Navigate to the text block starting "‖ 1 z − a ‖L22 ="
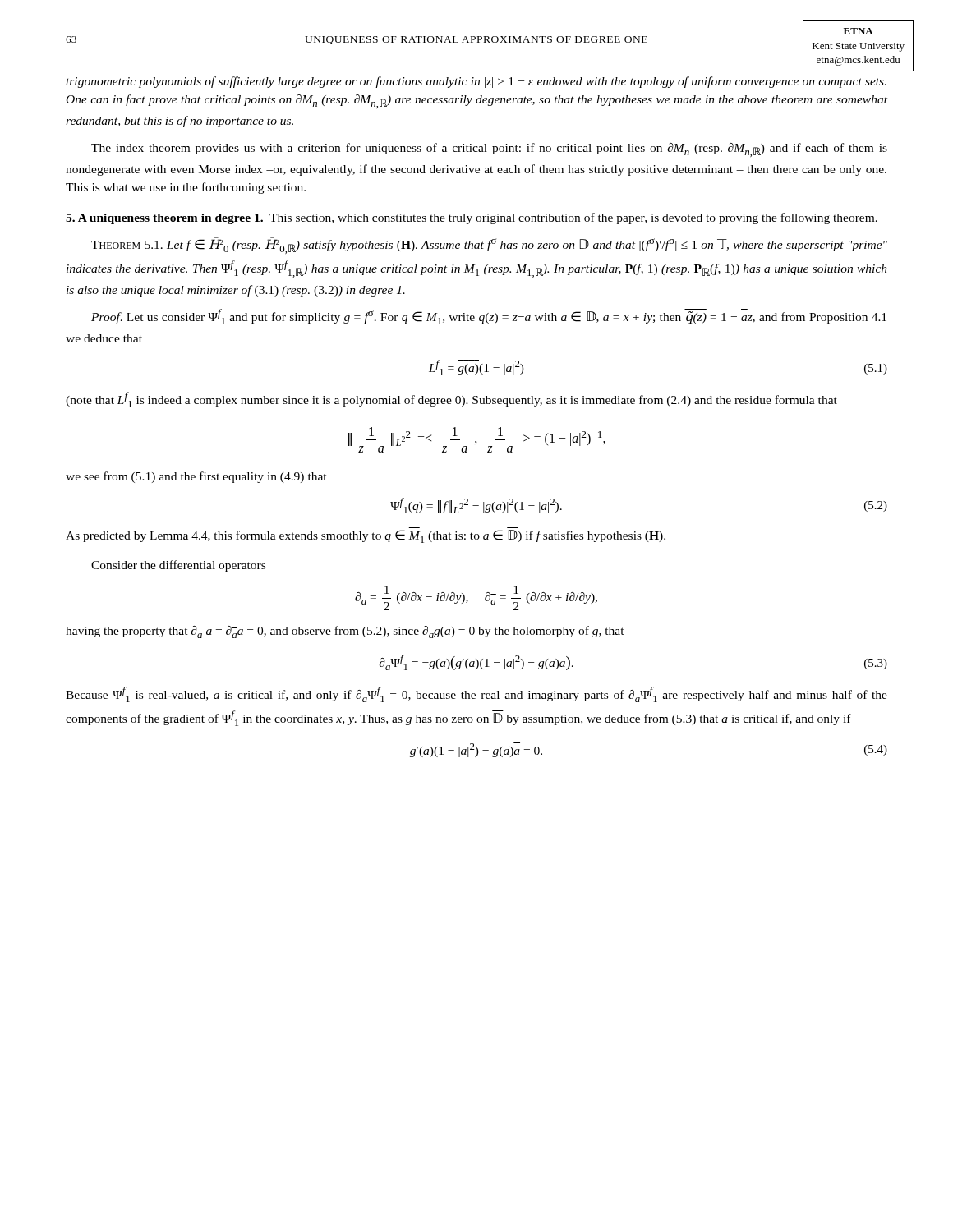The height and width of the screenshot is (1232, 953). pos(476,440)
